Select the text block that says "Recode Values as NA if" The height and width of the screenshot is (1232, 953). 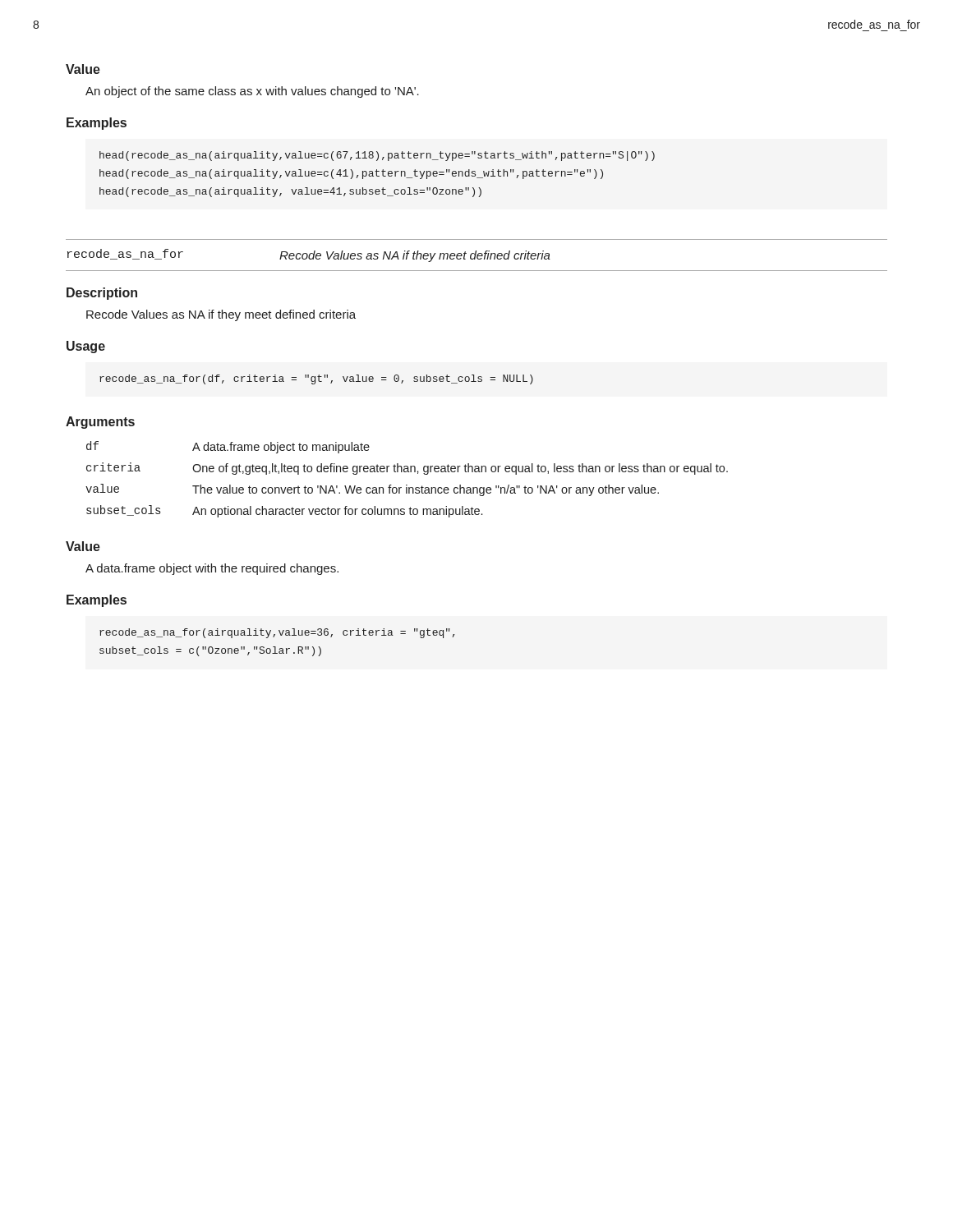(x=221, y=314)
